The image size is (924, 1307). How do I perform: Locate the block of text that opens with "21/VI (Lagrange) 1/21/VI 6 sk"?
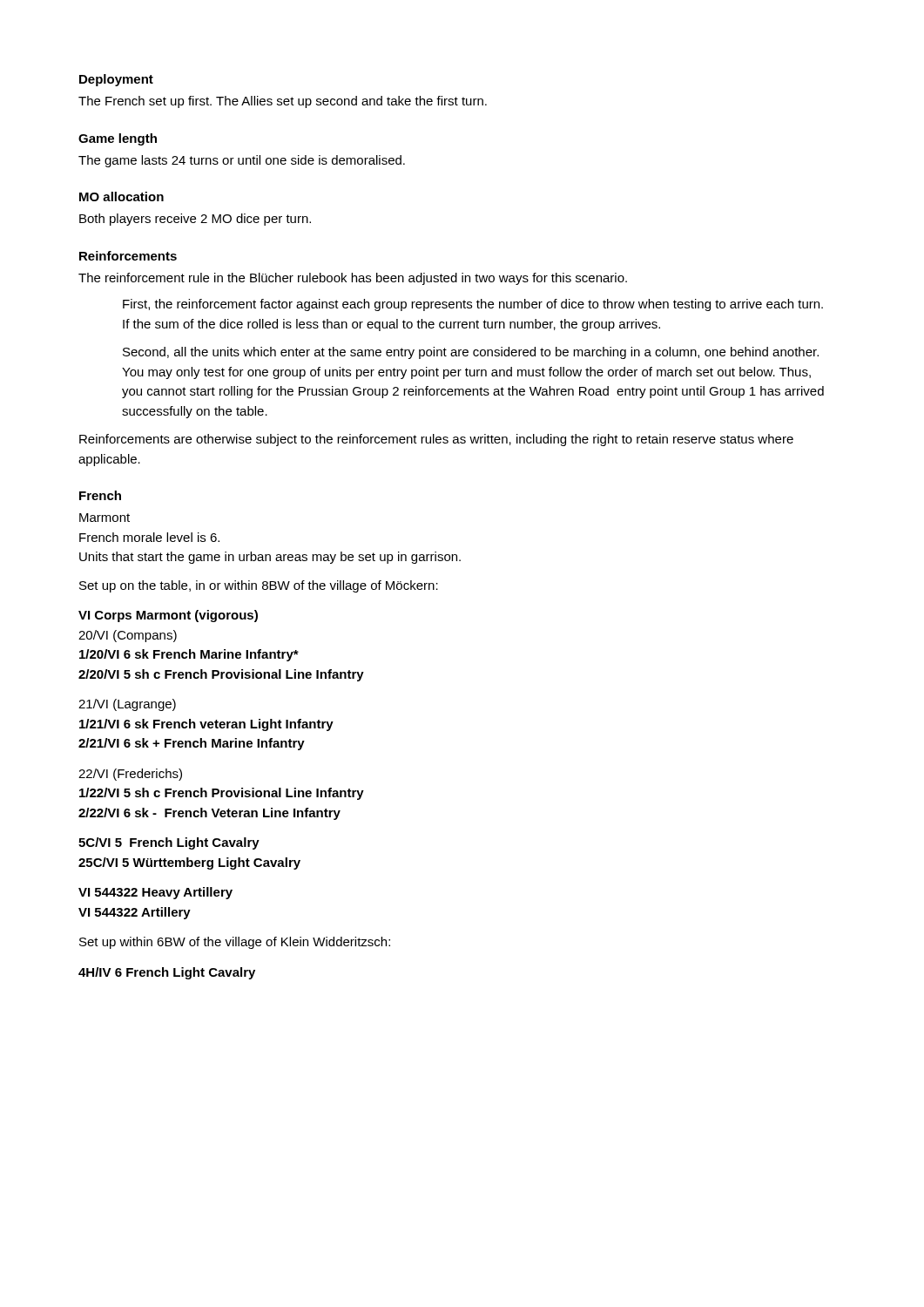(x=206, y=723)
